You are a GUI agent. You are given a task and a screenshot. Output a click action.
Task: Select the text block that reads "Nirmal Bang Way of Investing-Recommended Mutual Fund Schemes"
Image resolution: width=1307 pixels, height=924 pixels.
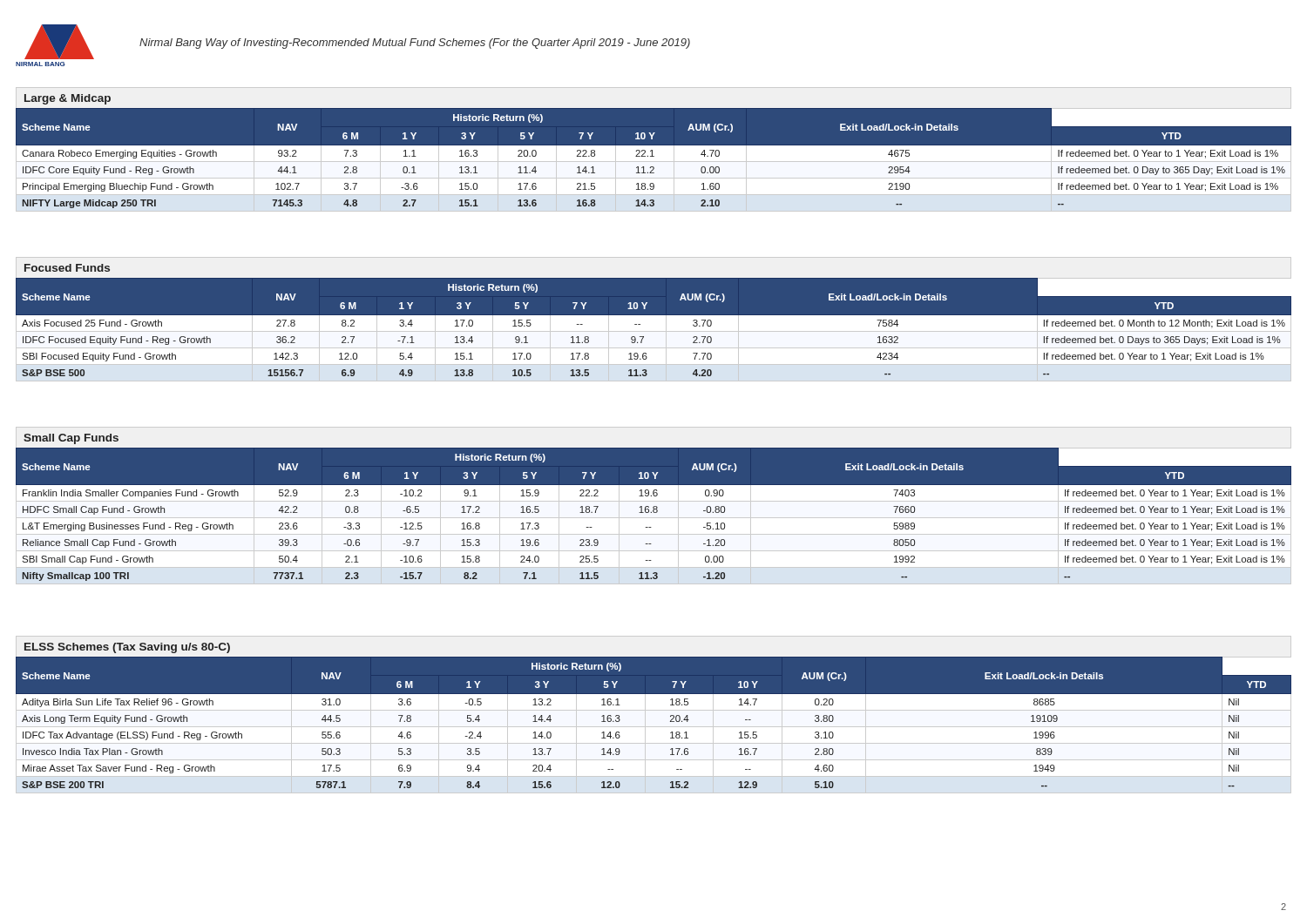[x=415, y=42]
